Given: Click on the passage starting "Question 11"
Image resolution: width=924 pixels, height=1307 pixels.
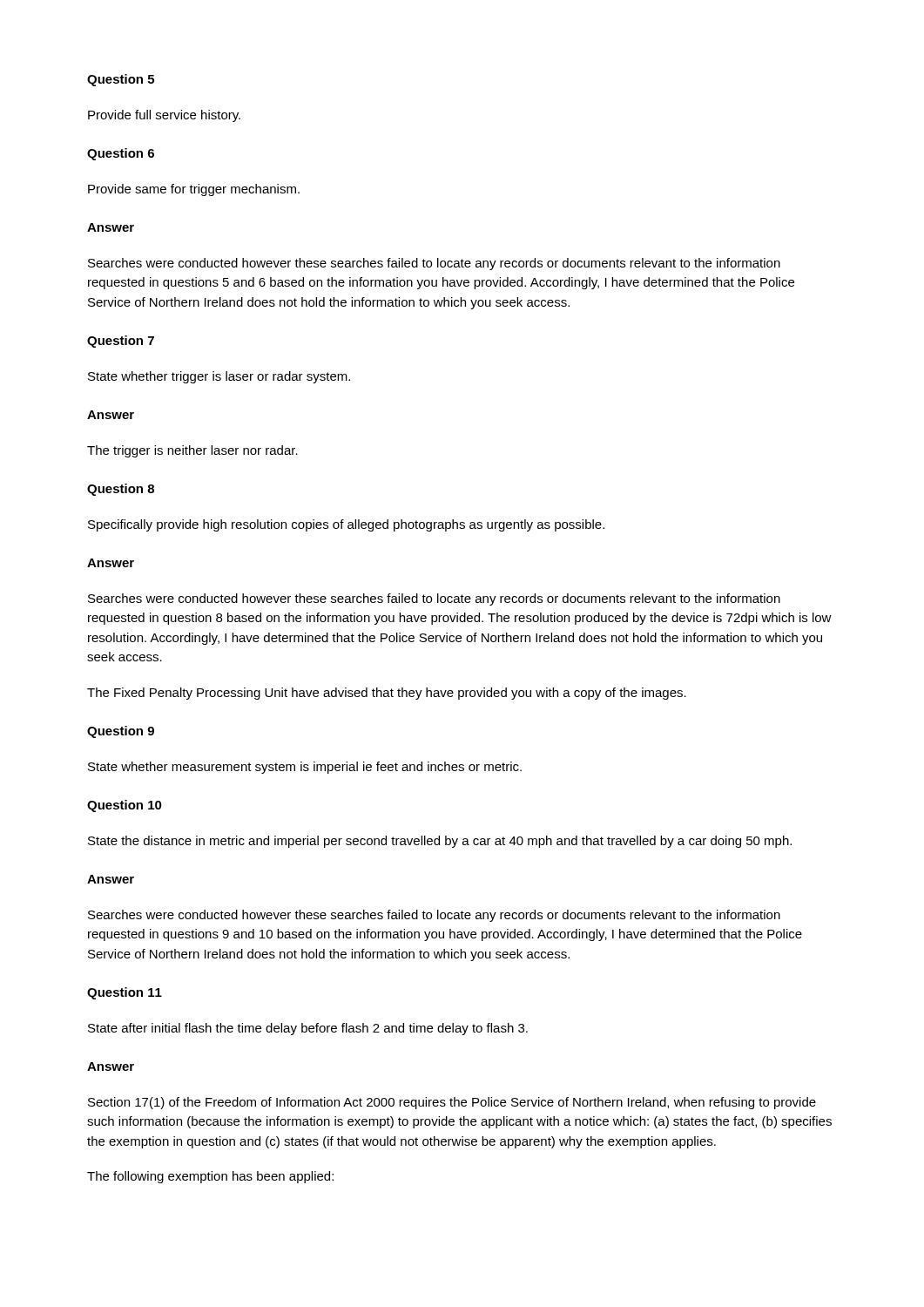Looking at the screenshot, I should click(125, 993).
